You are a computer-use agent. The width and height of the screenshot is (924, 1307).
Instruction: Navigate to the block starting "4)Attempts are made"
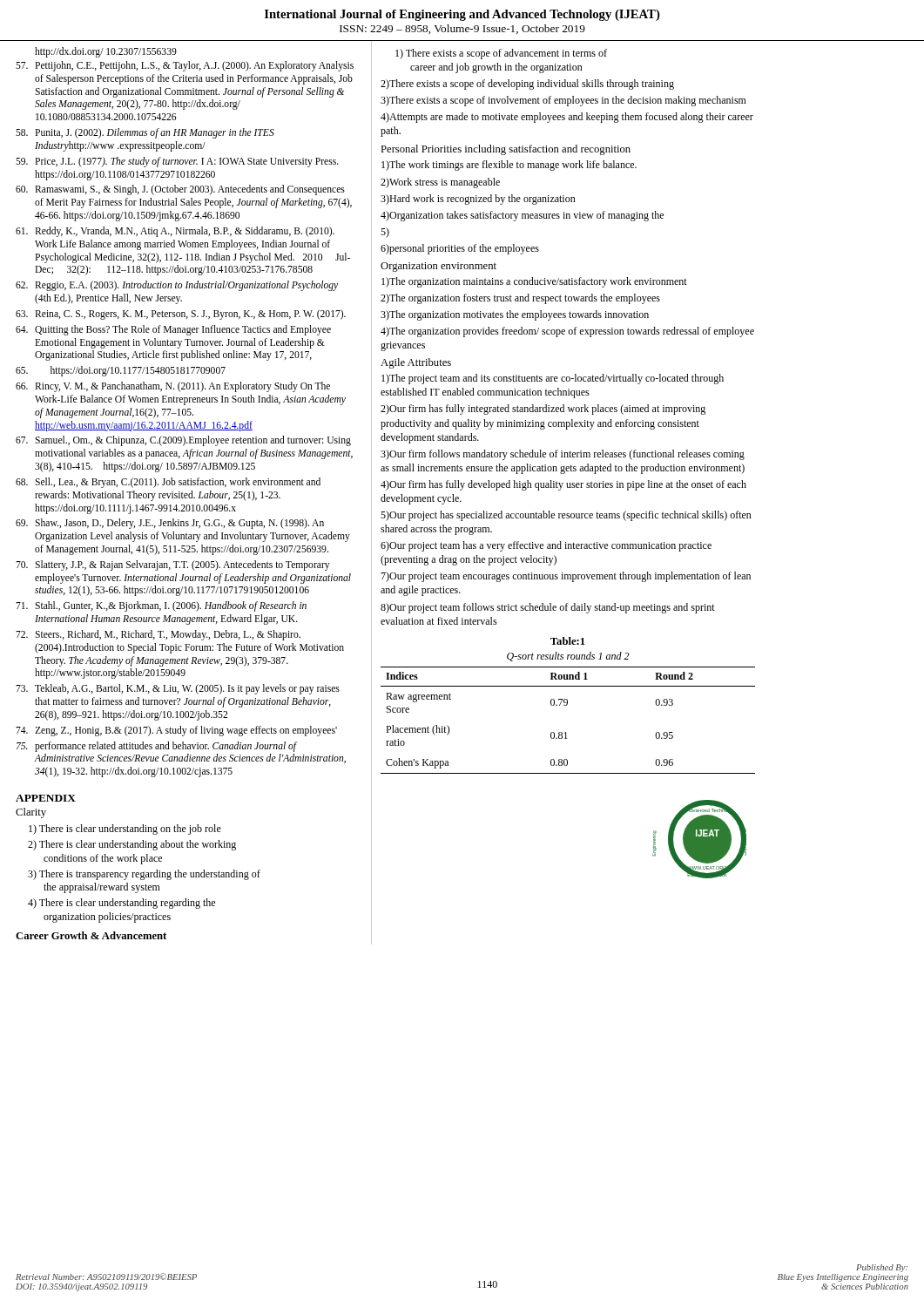pyautogui.click(x=567, y=124)
